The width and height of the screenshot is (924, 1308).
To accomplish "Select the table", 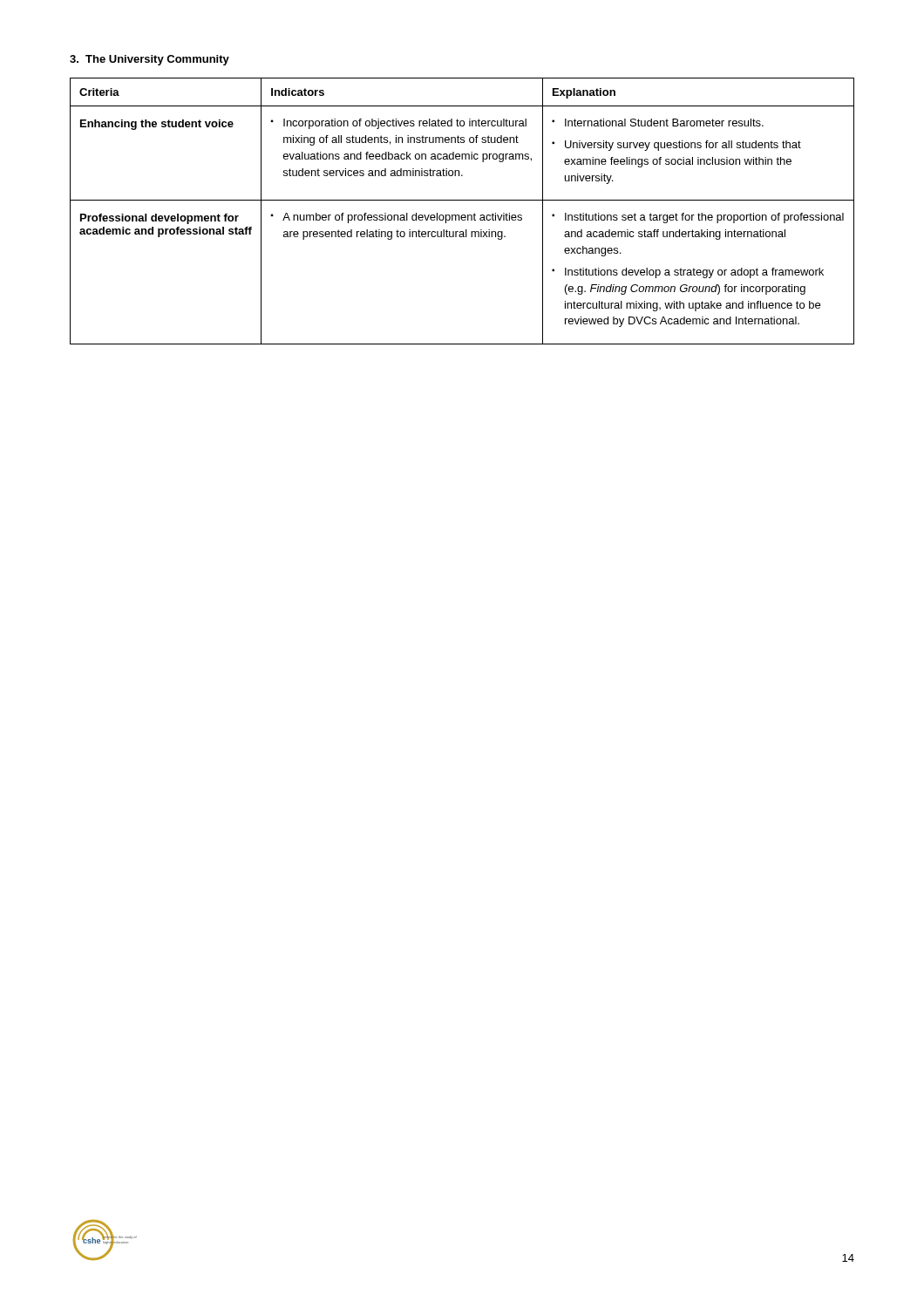I will point(462,211).
